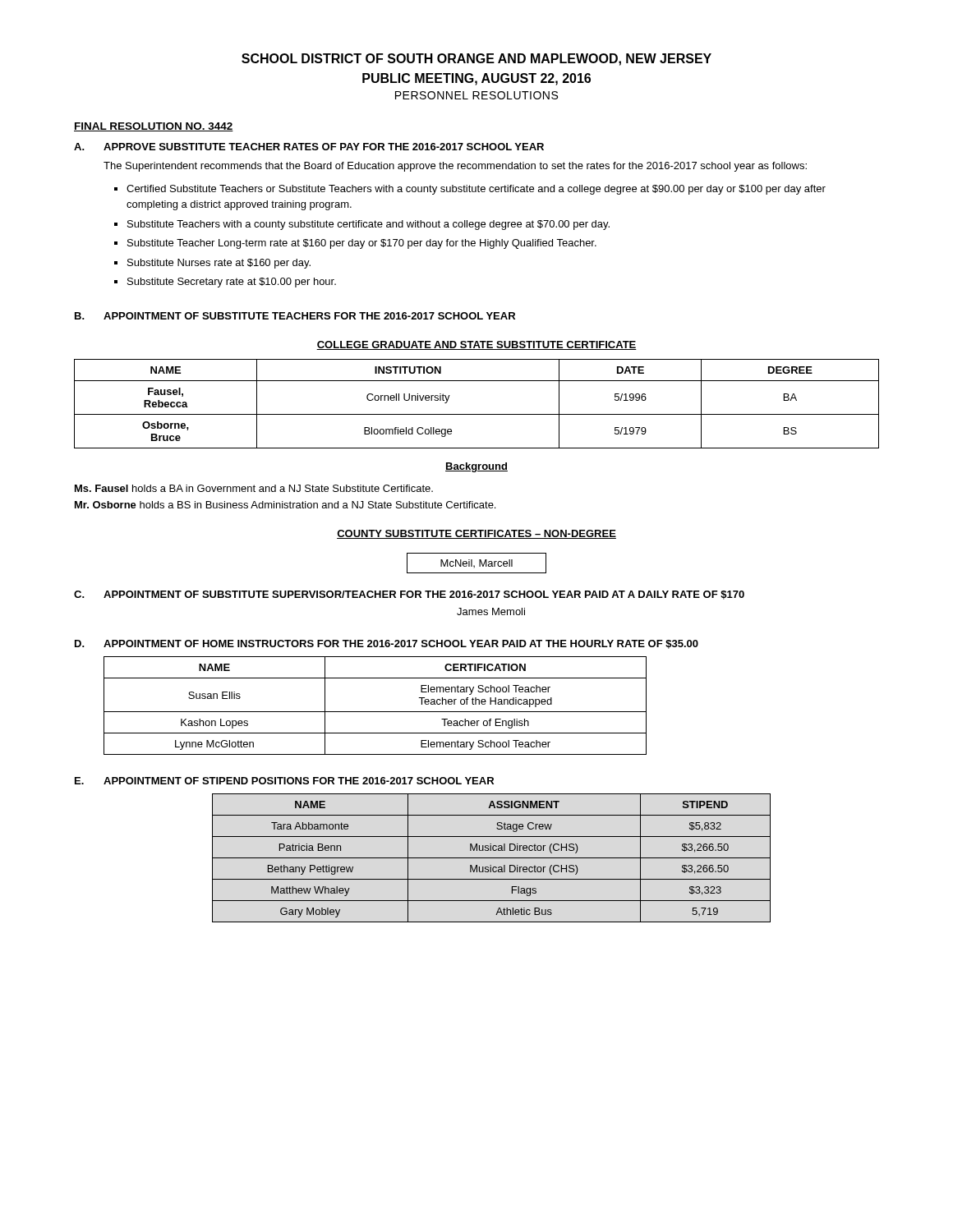953x1232 pixels.
Task: Where is the passage that starts "Substitute Teacher Long-term"?
Action: coord(362,243)
